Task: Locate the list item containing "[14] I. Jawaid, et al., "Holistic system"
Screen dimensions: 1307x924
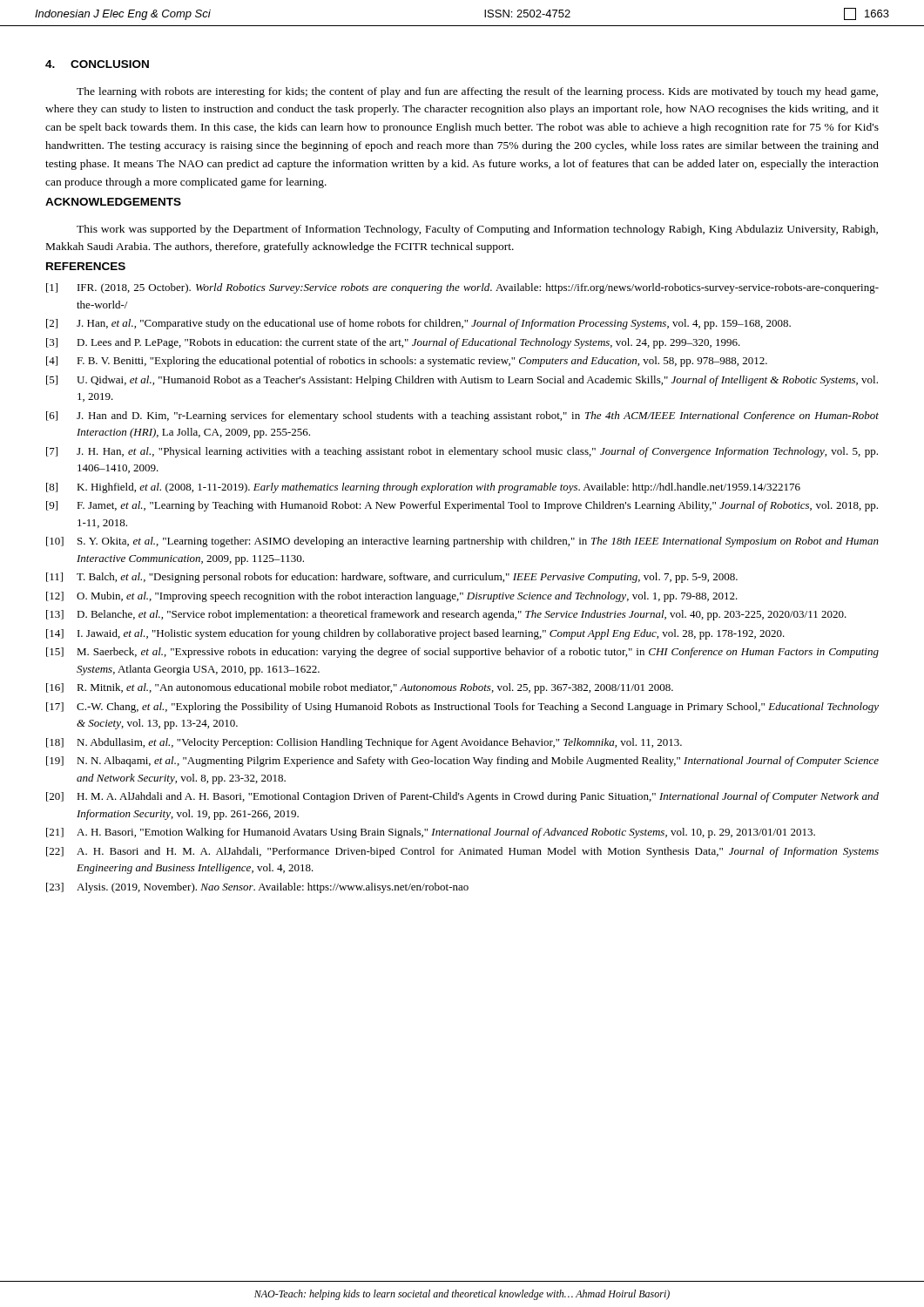Action: point(462,633)
